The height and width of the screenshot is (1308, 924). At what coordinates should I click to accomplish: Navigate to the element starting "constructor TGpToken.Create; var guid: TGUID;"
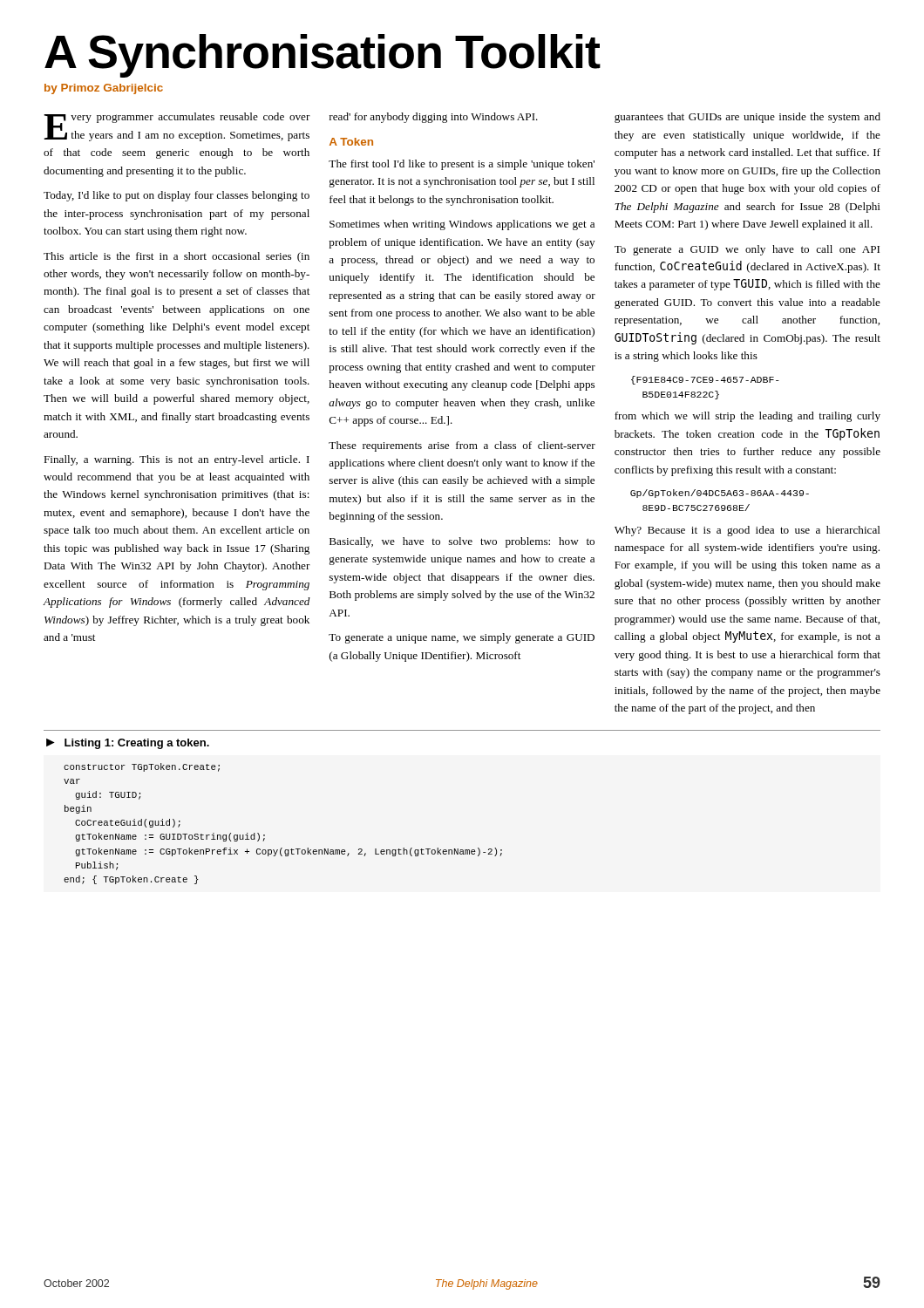point(142,767)
